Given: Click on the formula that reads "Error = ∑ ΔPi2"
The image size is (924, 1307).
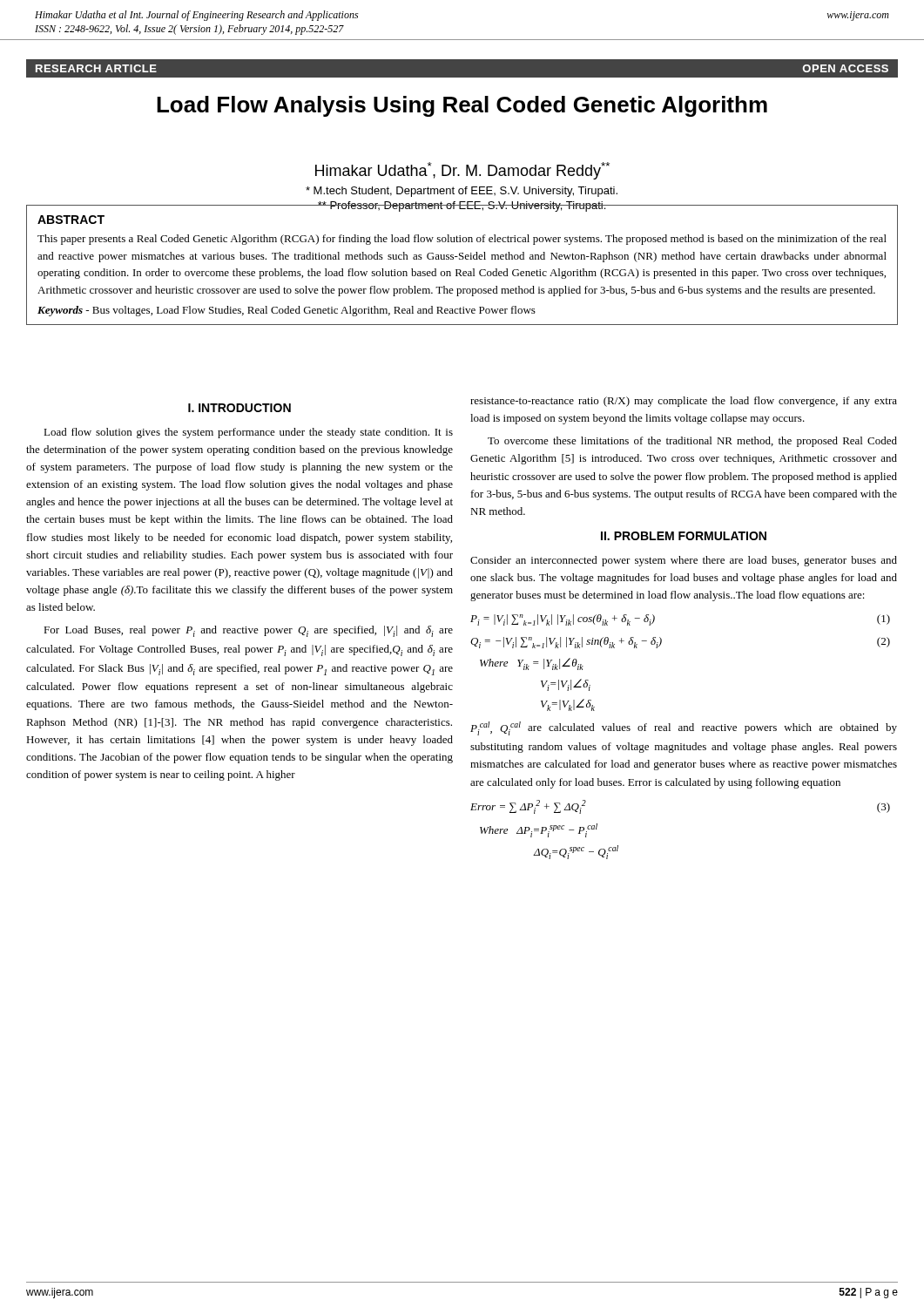Looking at the screenshot, I should coord(530,807).
